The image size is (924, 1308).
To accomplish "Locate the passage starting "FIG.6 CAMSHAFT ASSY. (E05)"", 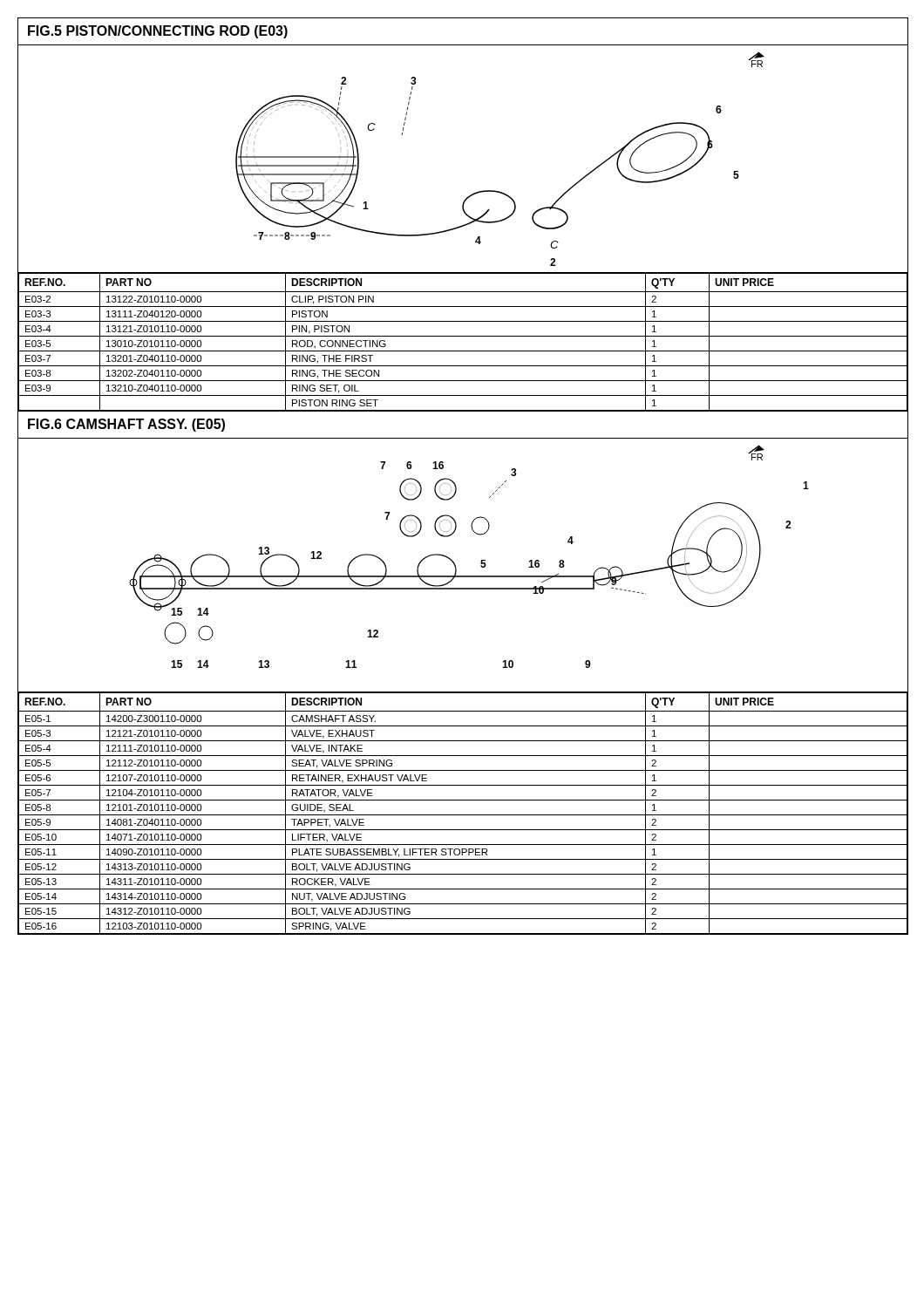I will pyautogui.click(x=126, y=424).
